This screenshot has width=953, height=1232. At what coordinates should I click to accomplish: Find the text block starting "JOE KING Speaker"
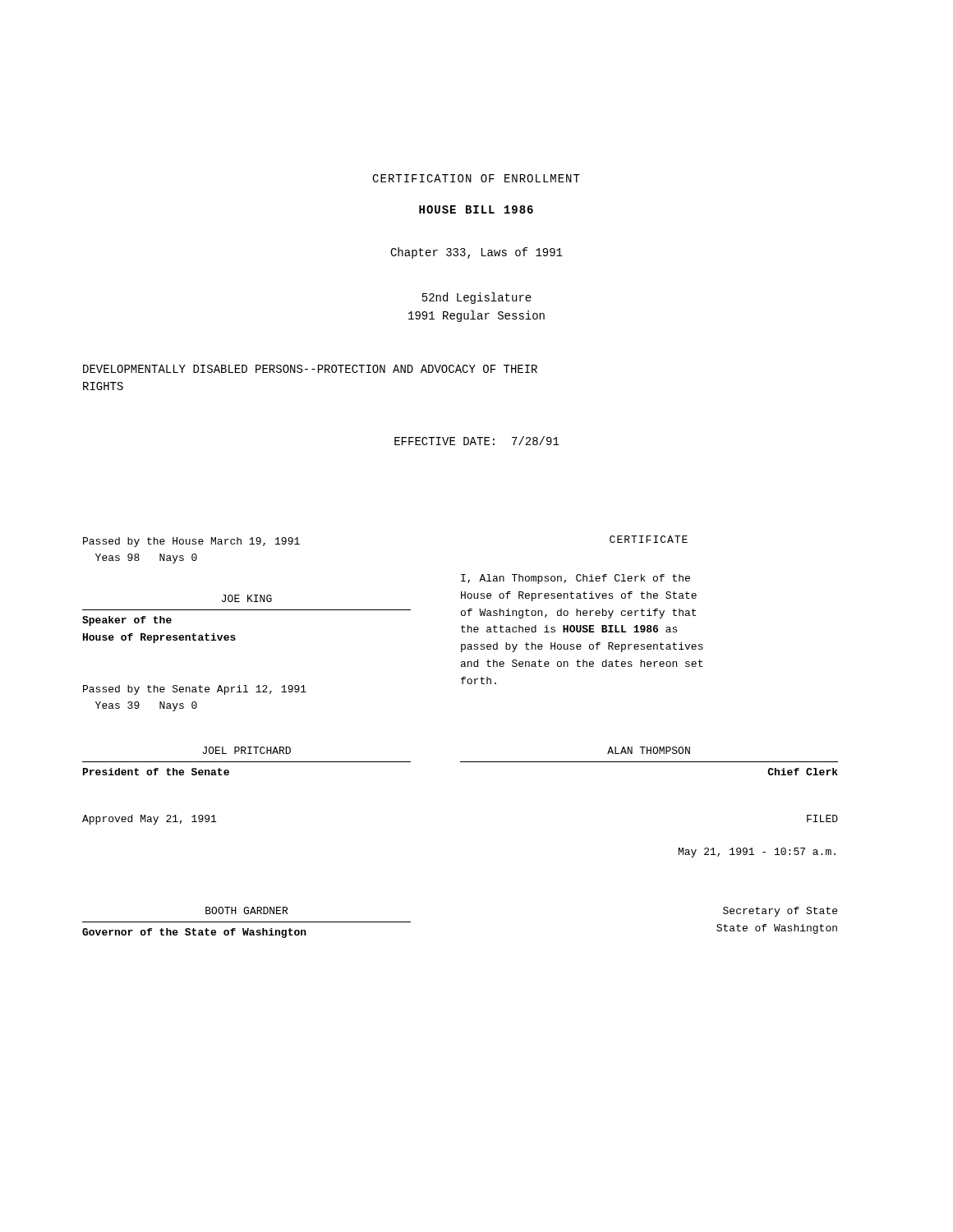click(x=246, y=617)
